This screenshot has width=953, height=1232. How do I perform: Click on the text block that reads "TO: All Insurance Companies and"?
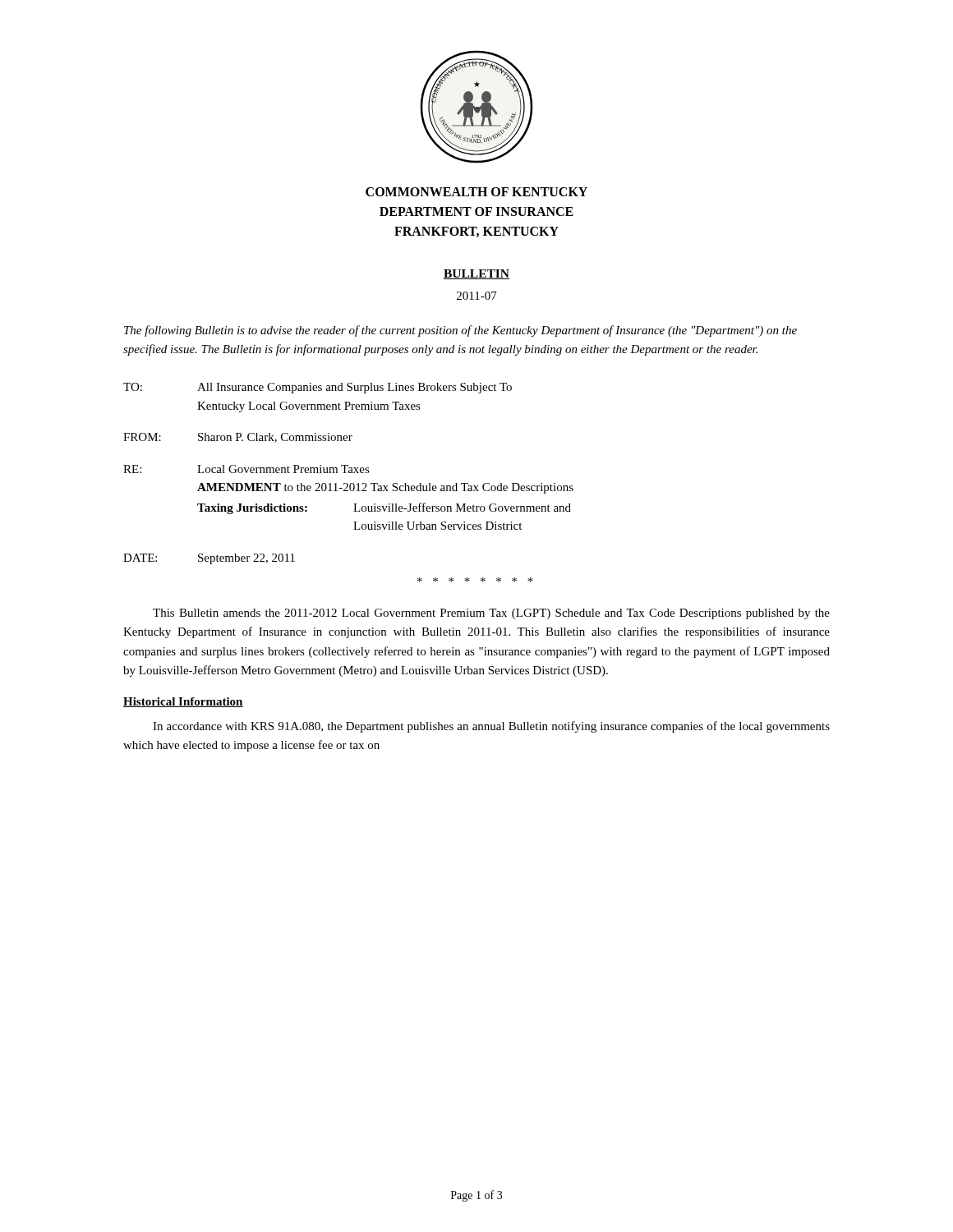pyautogui.click(x=476, y=396)
